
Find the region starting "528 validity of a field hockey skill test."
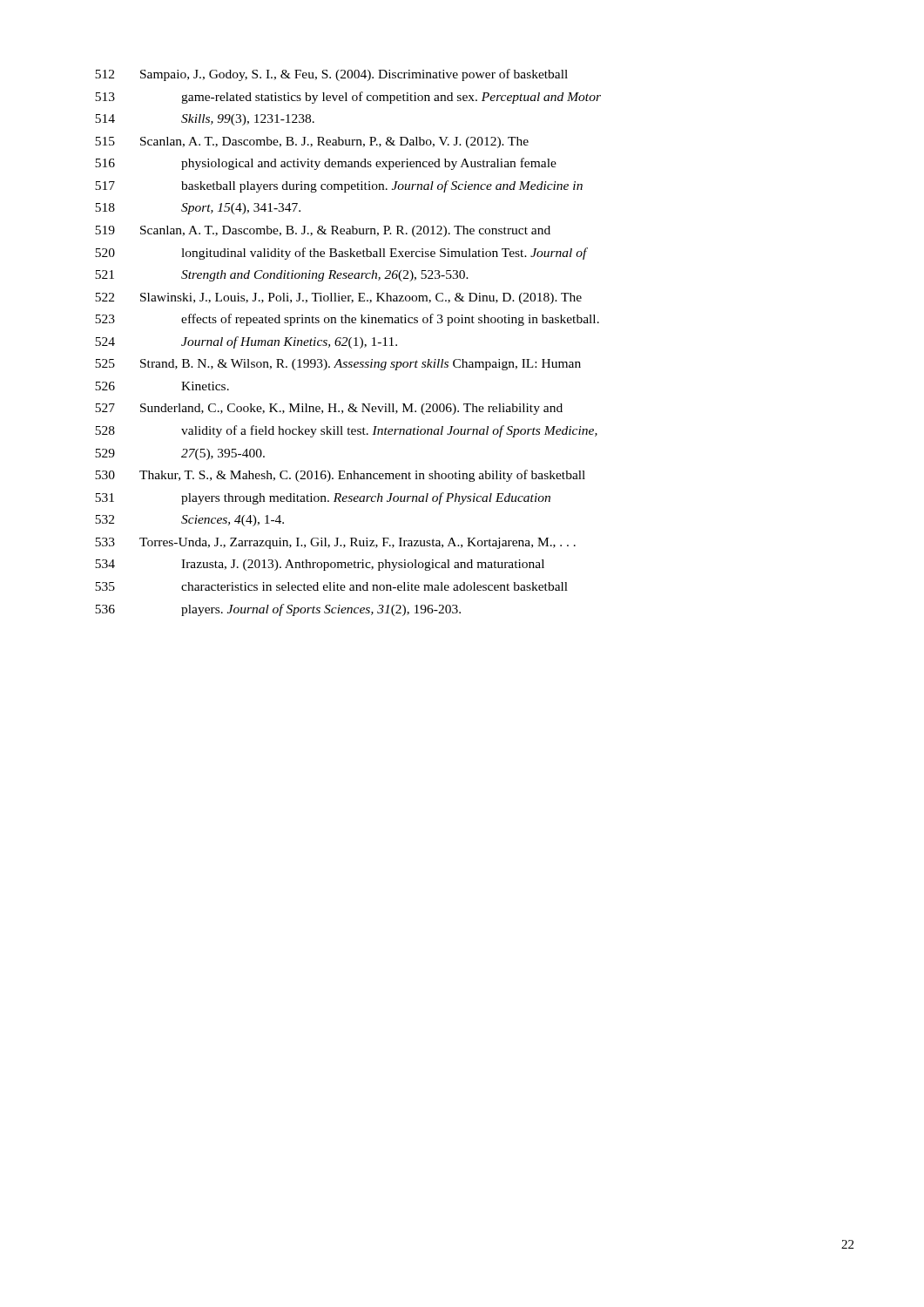(462, 430)
